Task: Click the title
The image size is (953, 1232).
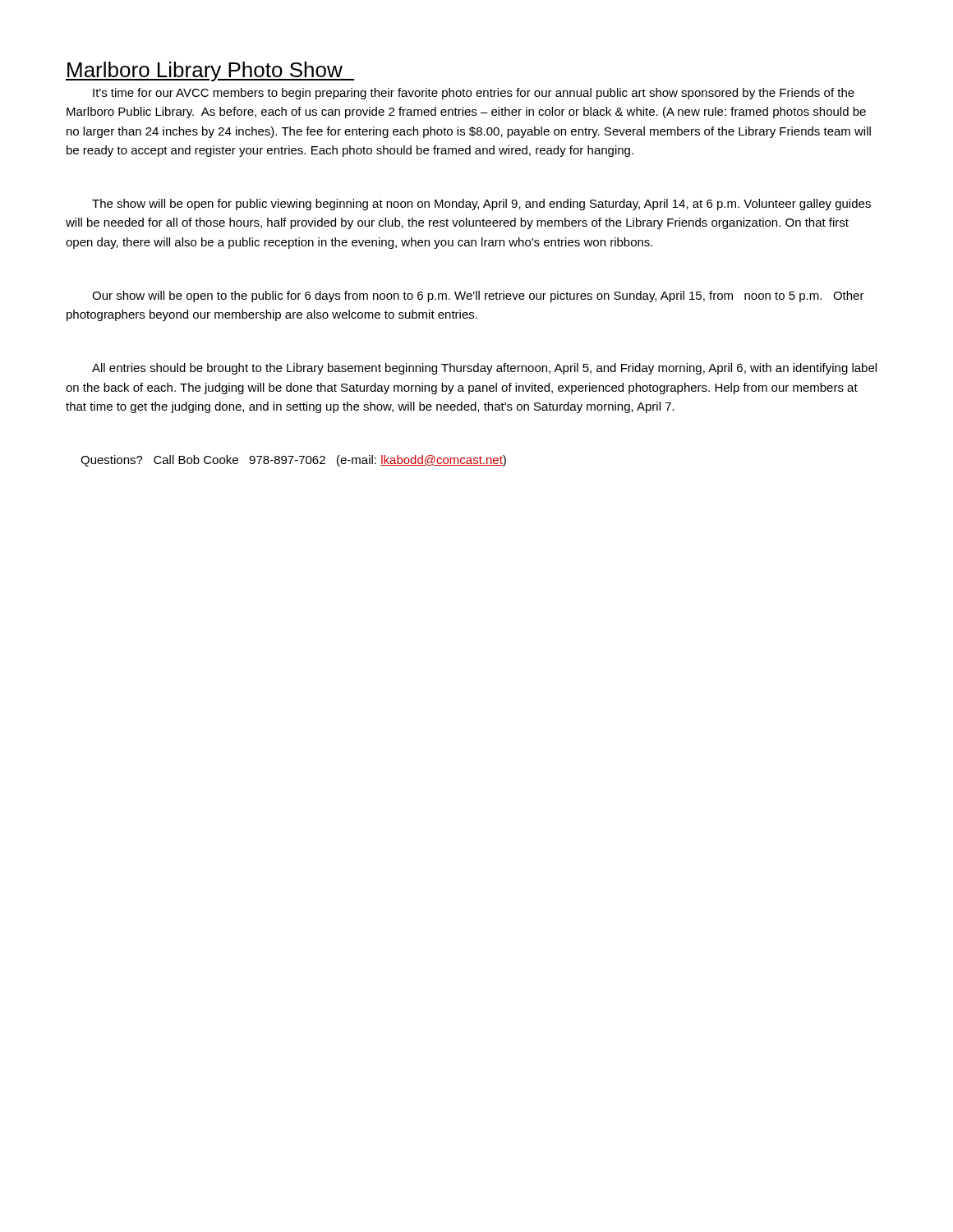Action: [x=210, y=70]
